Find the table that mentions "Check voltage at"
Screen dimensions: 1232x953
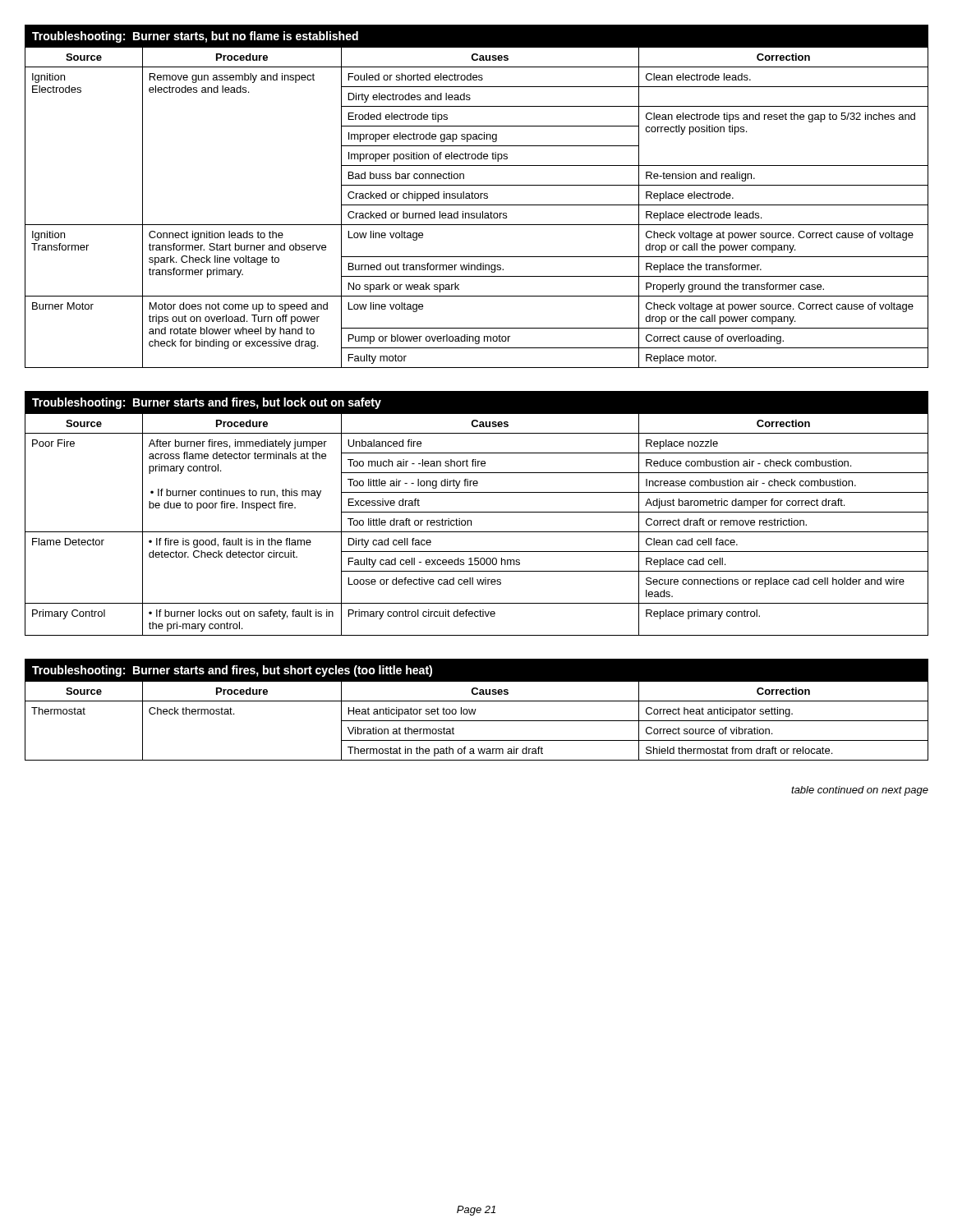tap(476, 196)
